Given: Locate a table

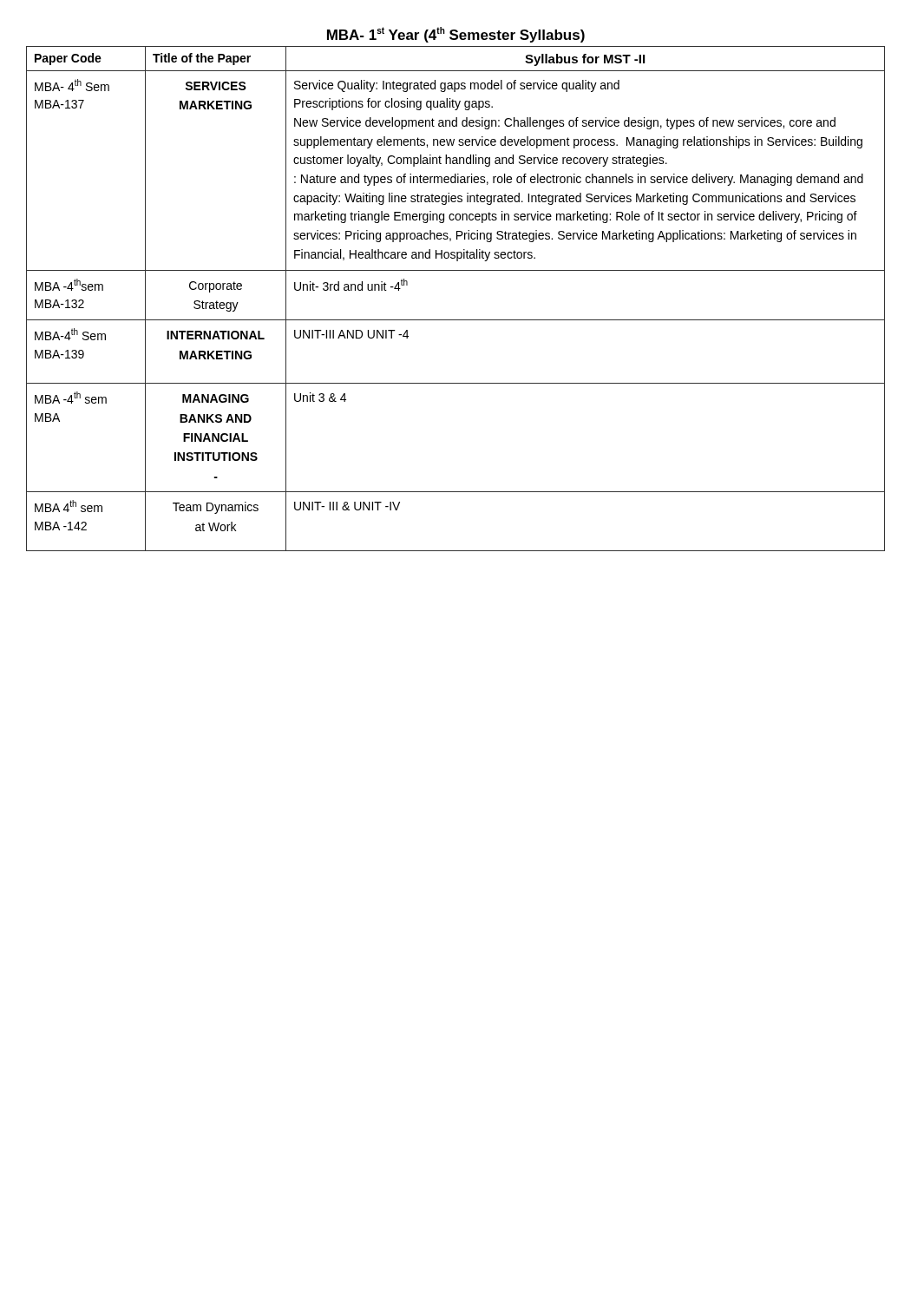Looking at the screenshot, I should (x=455, y=299).
